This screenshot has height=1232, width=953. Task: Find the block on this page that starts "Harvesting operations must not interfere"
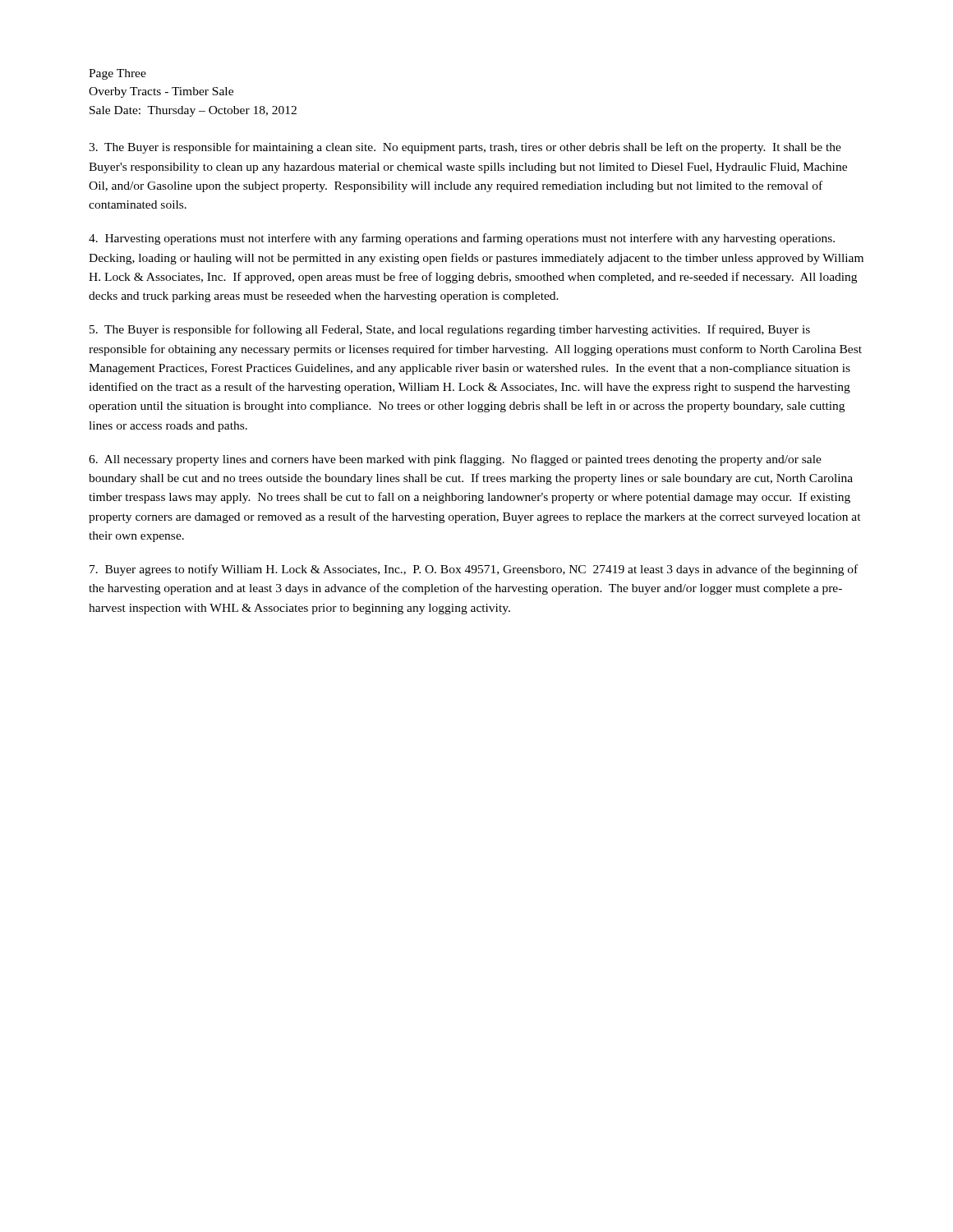click(476, 267)
